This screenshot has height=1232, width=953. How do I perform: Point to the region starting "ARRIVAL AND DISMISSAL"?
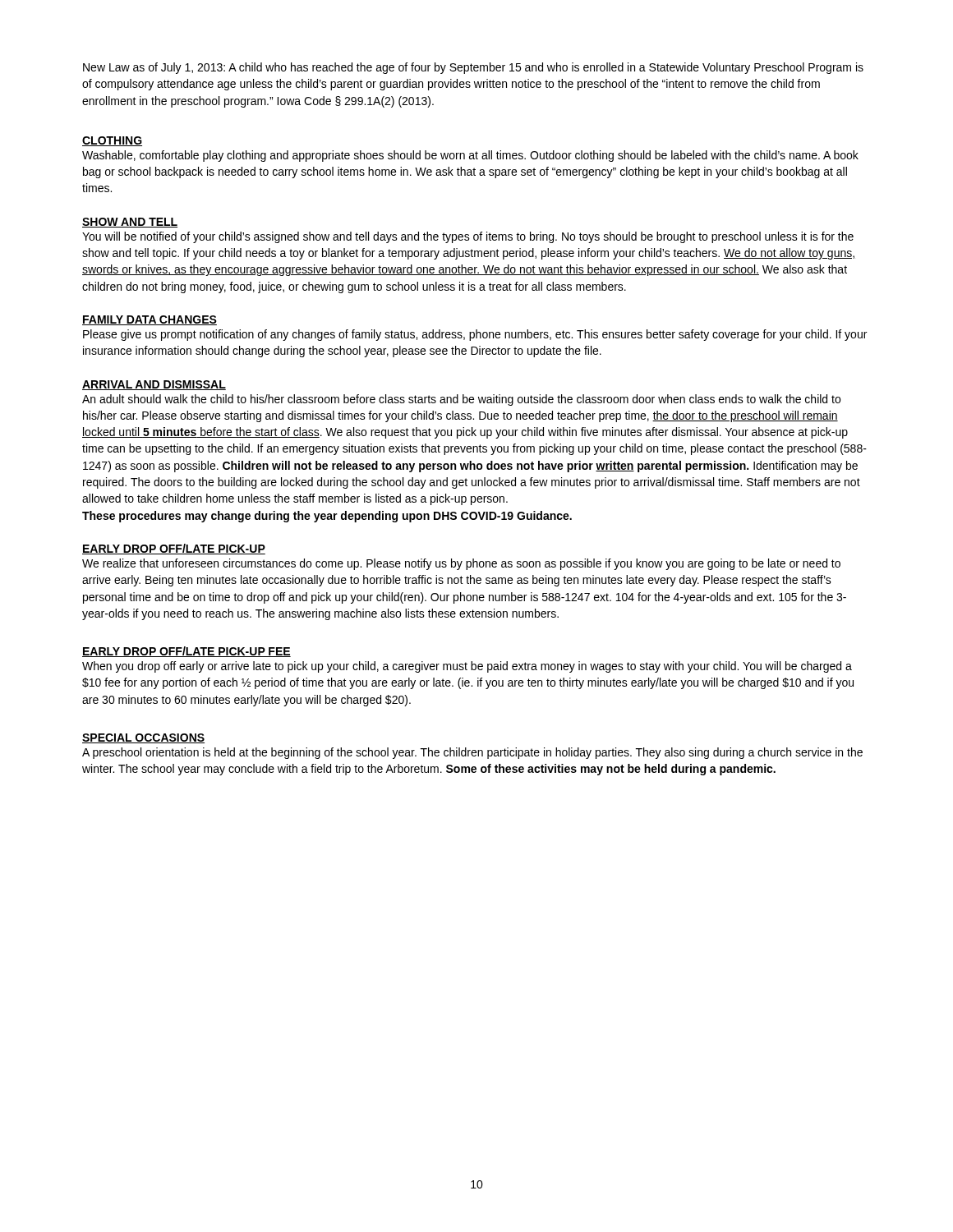coord(154,384)
